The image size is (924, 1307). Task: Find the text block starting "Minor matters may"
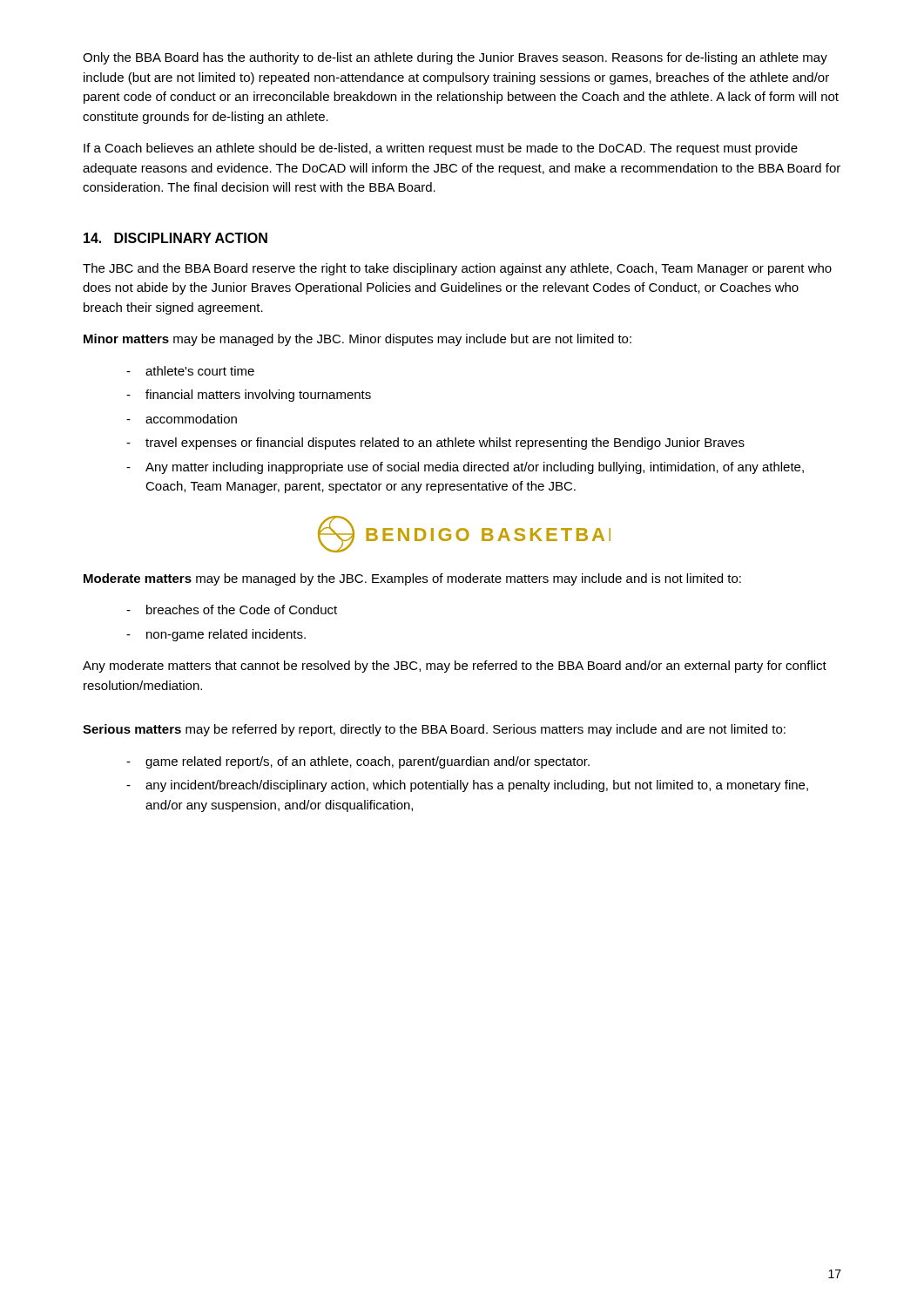tap(358, 339)
